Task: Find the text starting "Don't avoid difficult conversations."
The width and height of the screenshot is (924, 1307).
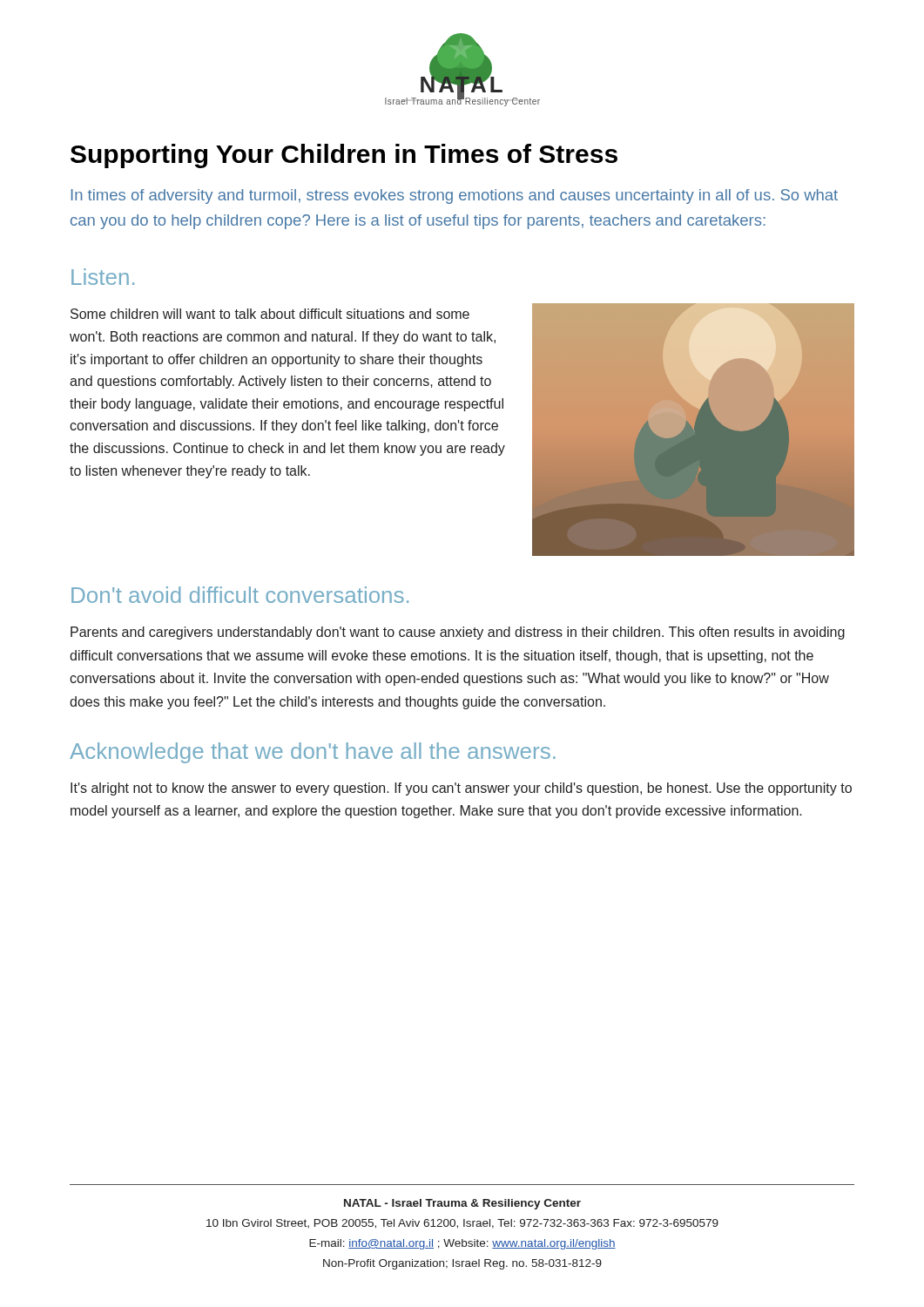Action: (x=240, y=595)
